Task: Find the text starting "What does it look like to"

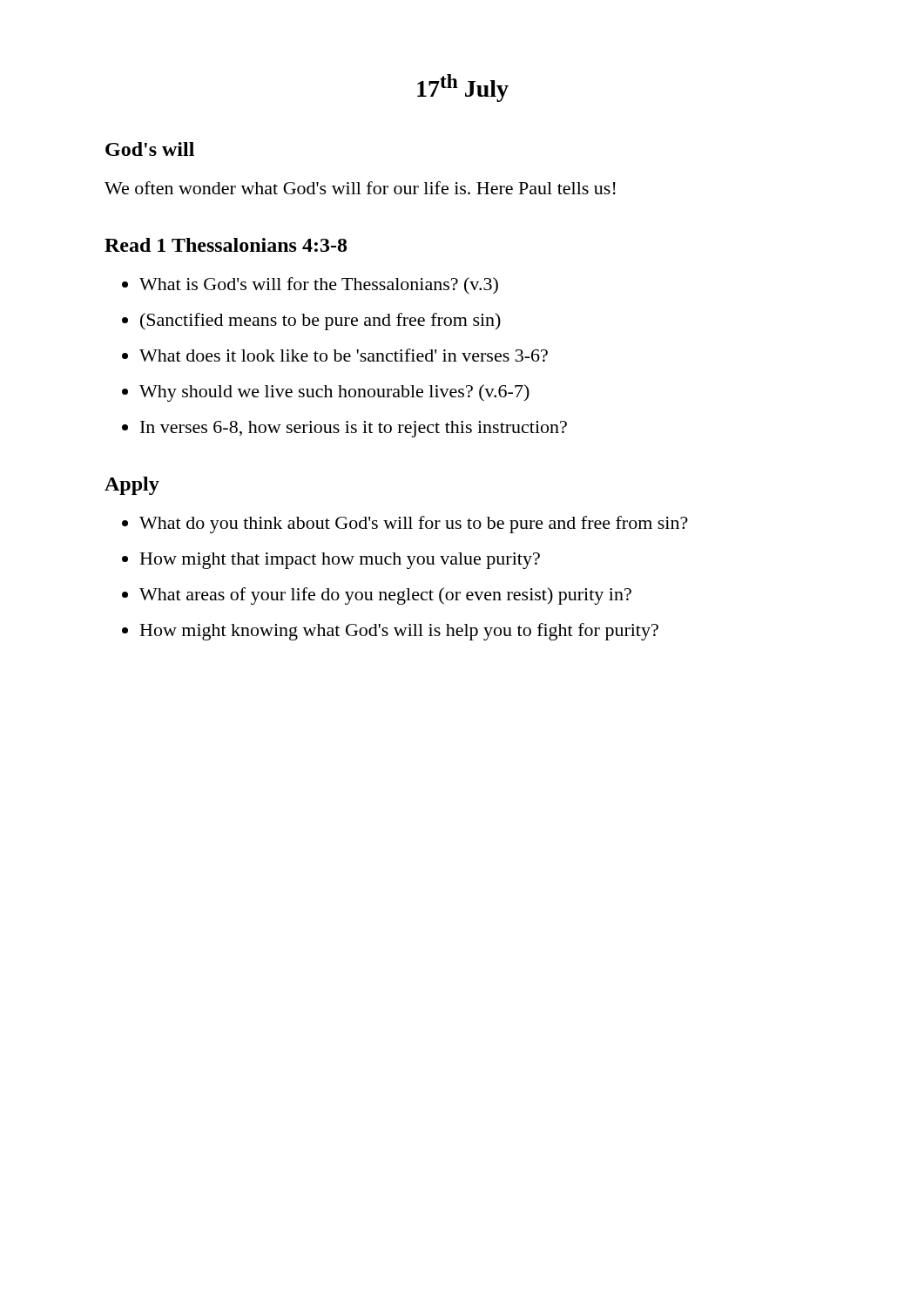Action: (344, 355)
